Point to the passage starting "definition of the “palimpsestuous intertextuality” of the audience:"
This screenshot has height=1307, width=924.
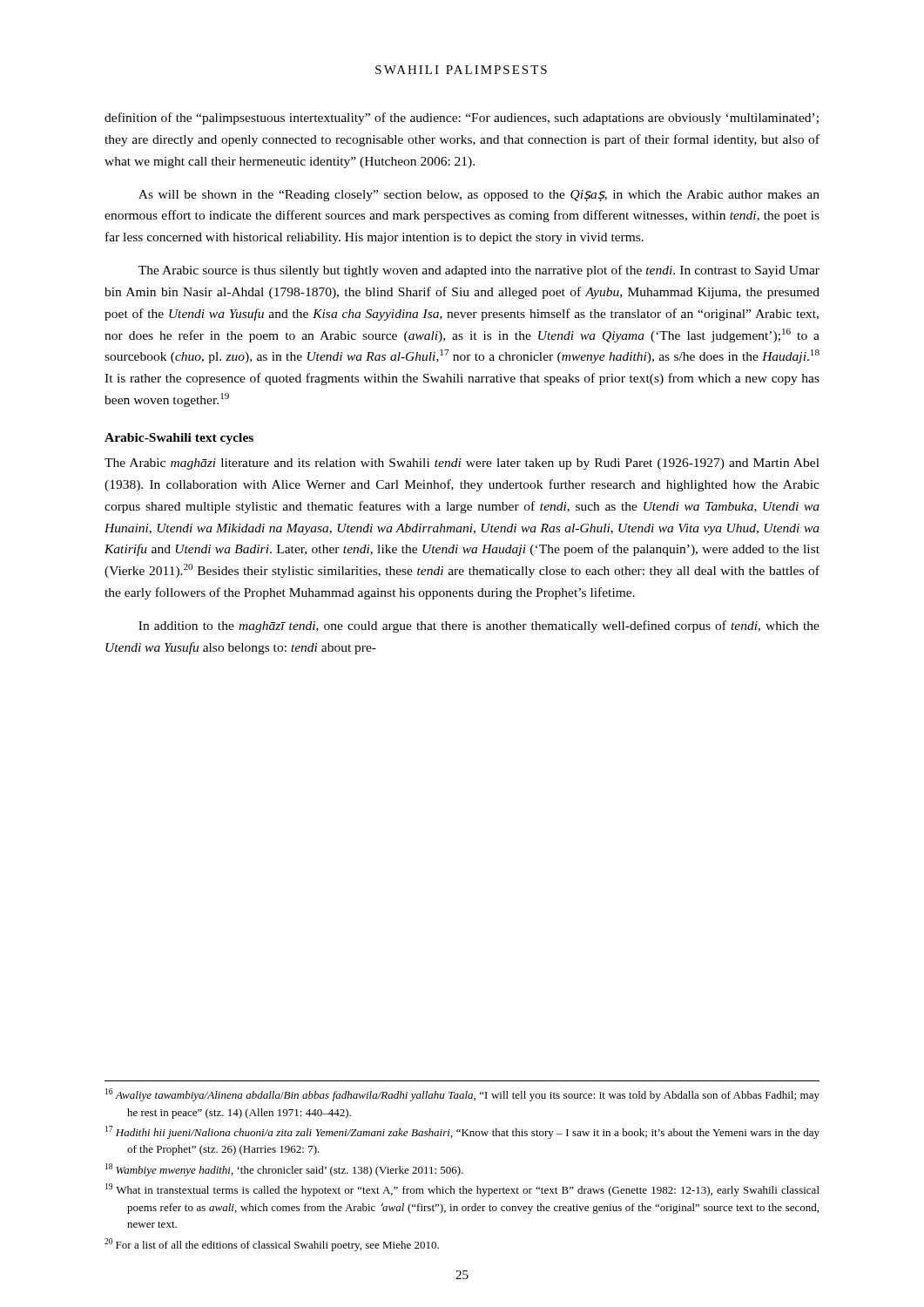pos(462,139)
